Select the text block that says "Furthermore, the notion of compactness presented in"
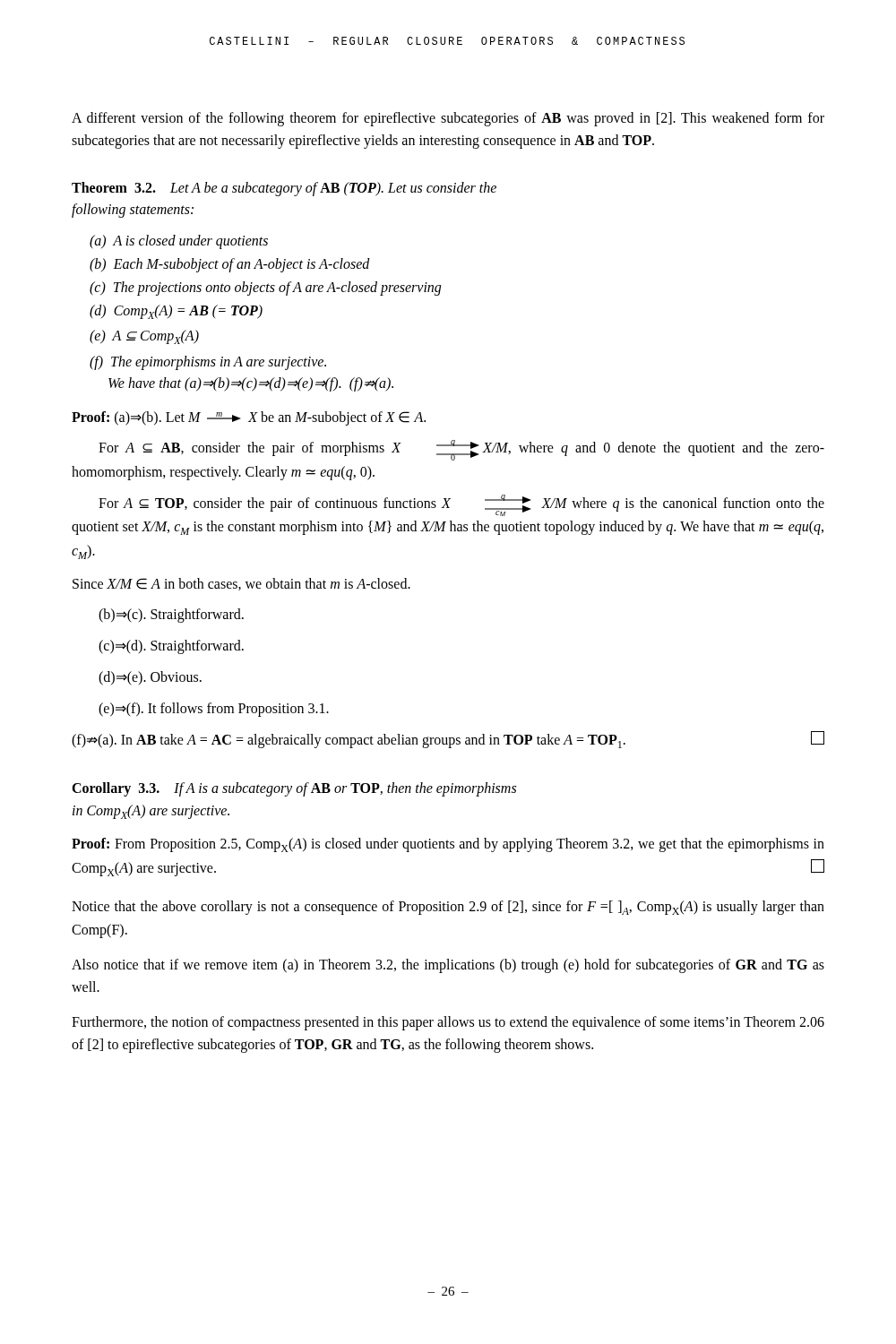Image resolution: width=896 pixels, height=1344 pixels. tap(448, 1033)
